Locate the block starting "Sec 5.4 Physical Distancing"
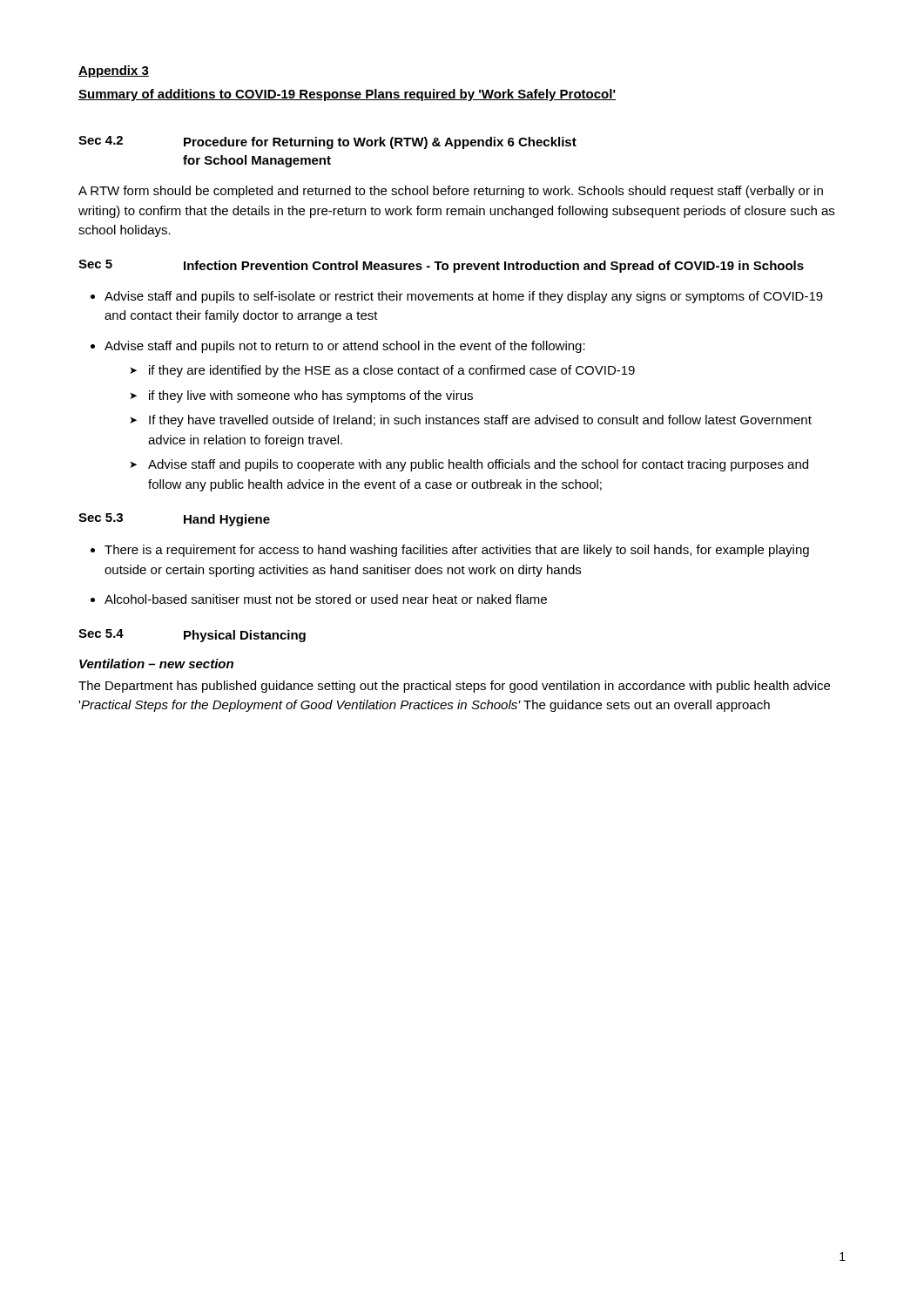The height and width of the screenshot is (1307, 924). [192, 636]
